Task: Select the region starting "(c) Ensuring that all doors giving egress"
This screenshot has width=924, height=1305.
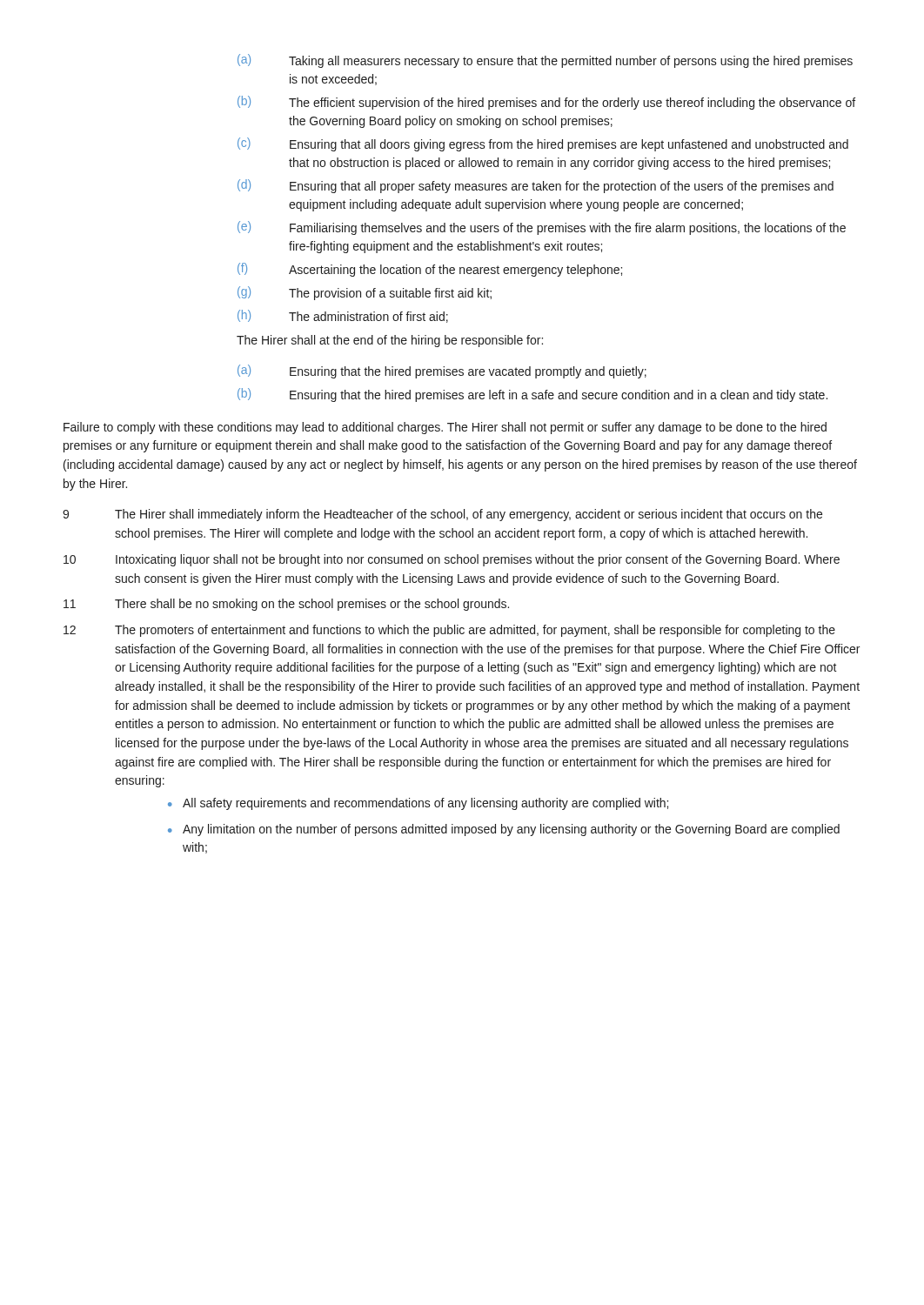Action: click(549, 154)
